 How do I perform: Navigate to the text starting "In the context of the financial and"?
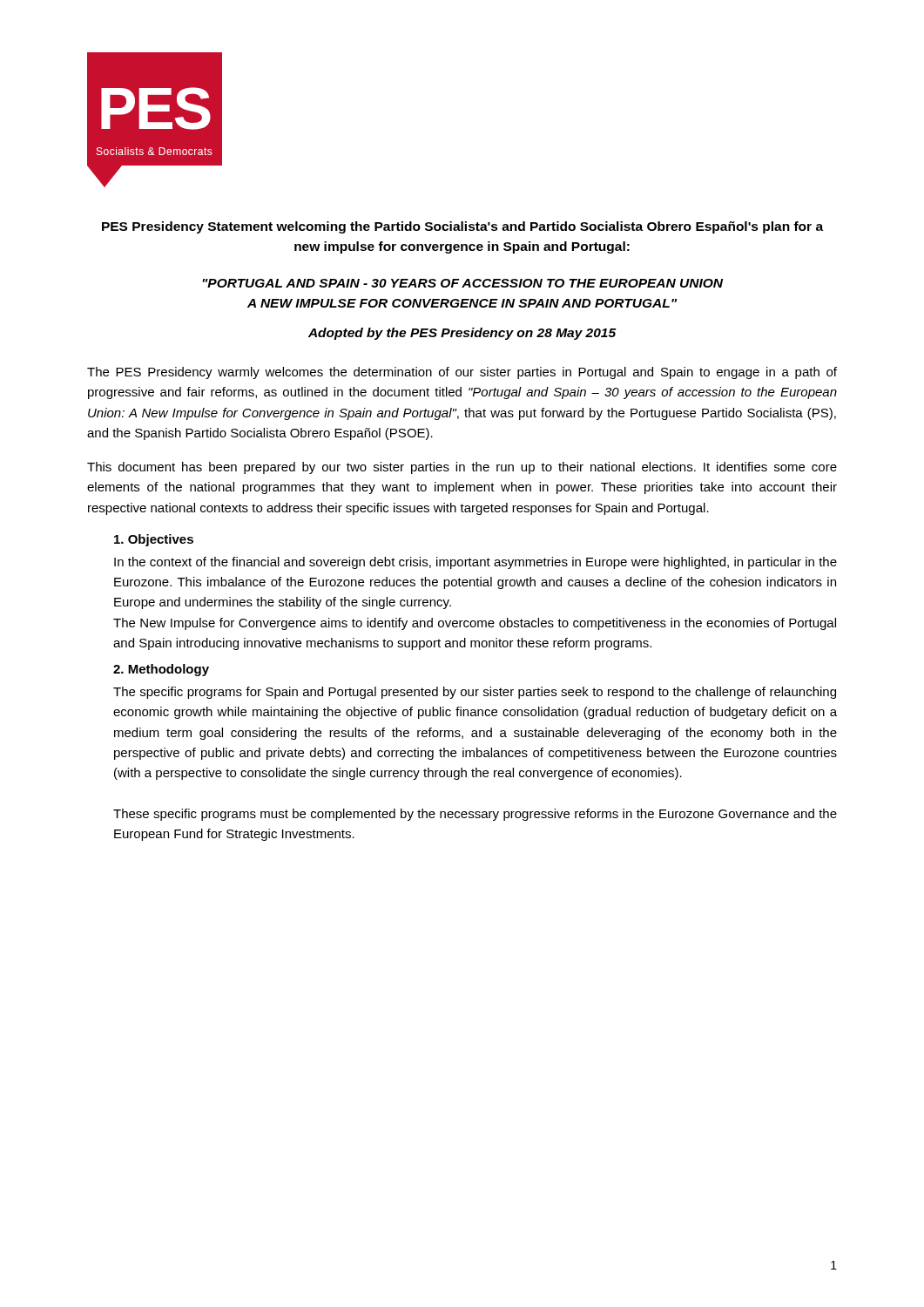point(475,563)
